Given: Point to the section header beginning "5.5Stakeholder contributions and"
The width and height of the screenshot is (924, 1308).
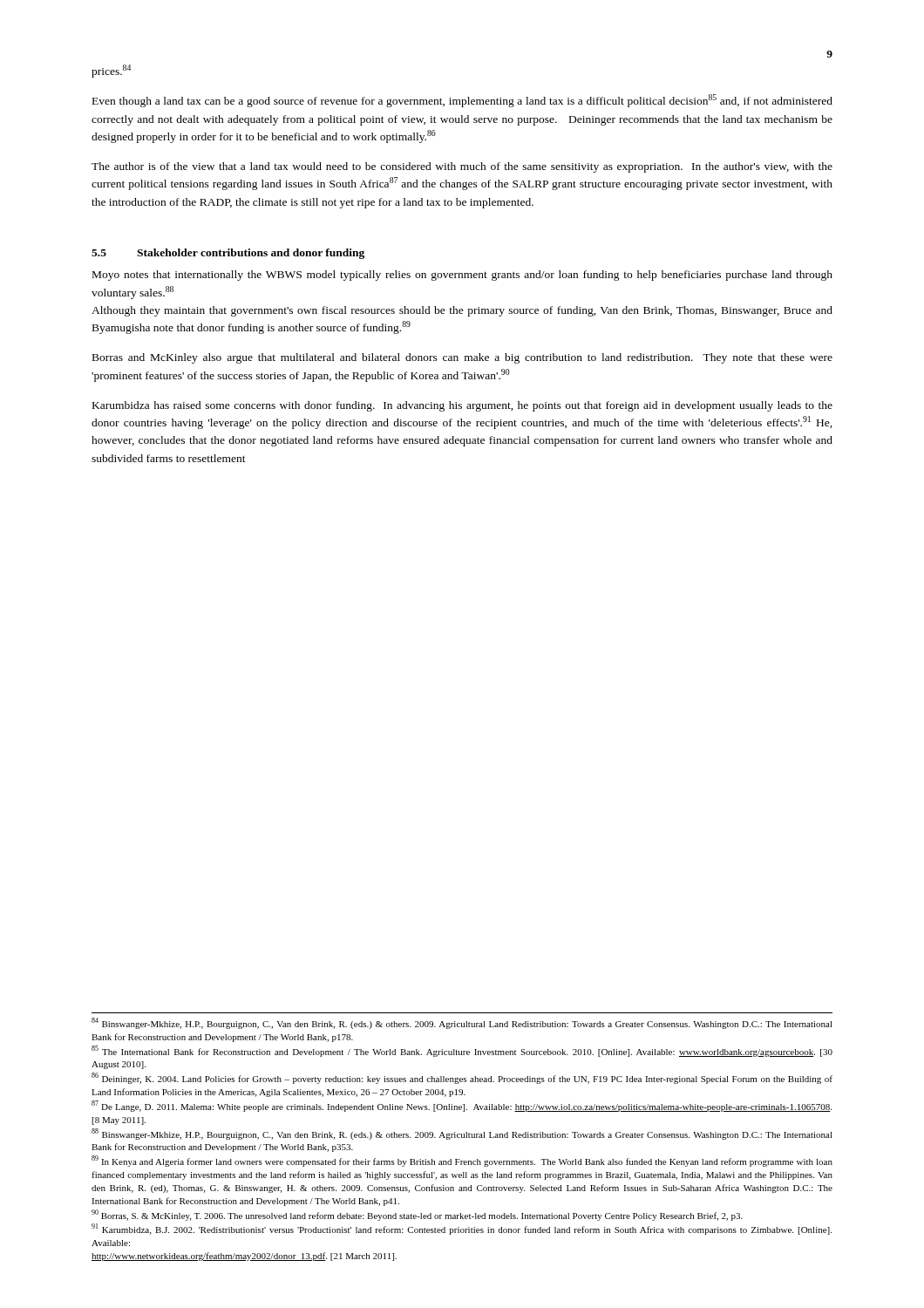Looking at the screenshot, I should click(228, 252).
